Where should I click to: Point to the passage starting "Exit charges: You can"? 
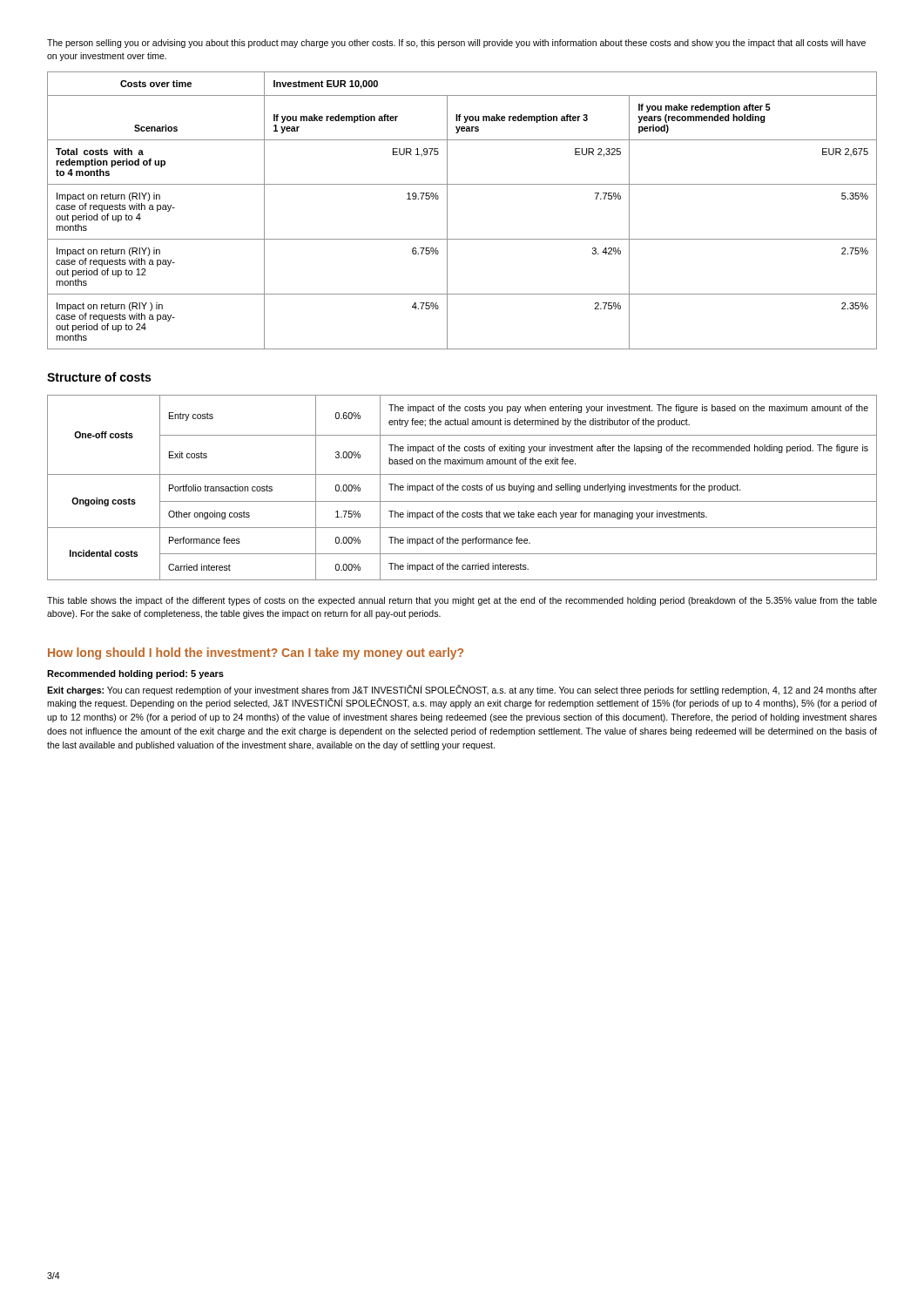click(462, 717)
